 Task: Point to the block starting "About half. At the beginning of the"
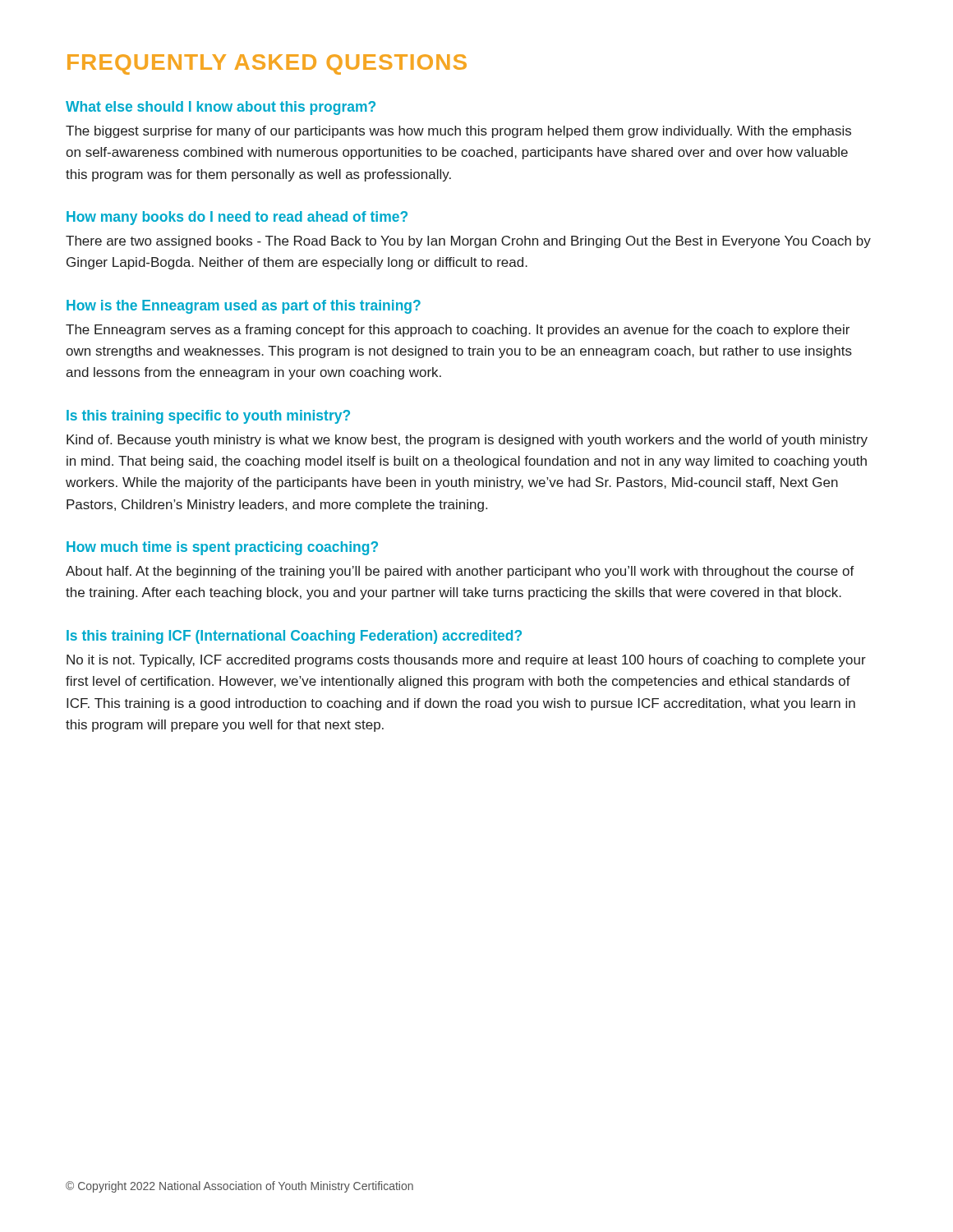(468, 583)
